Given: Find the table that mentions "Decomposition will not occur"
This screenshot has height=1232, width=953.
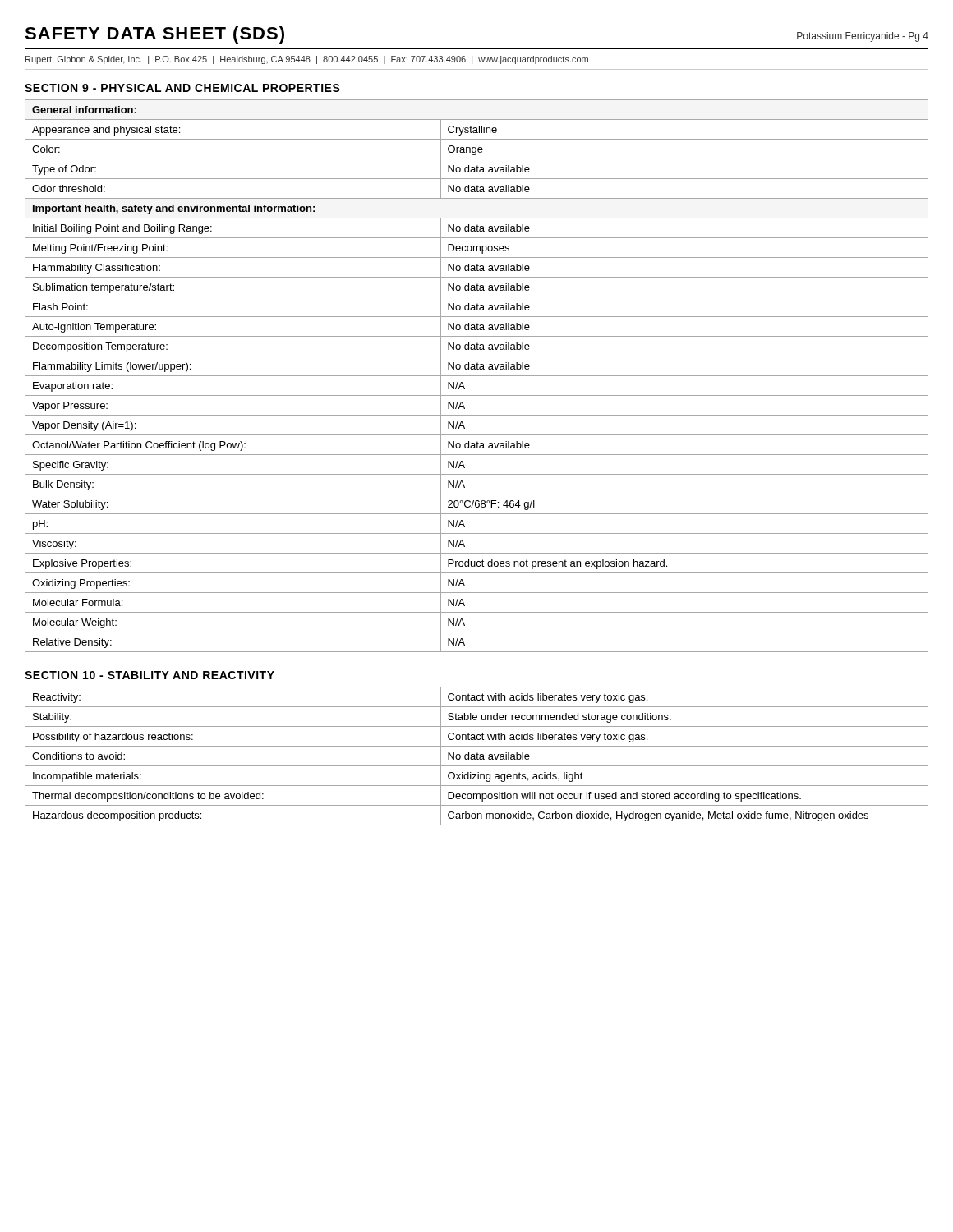Looking at the screenshot, I should [x=476, y=756].
